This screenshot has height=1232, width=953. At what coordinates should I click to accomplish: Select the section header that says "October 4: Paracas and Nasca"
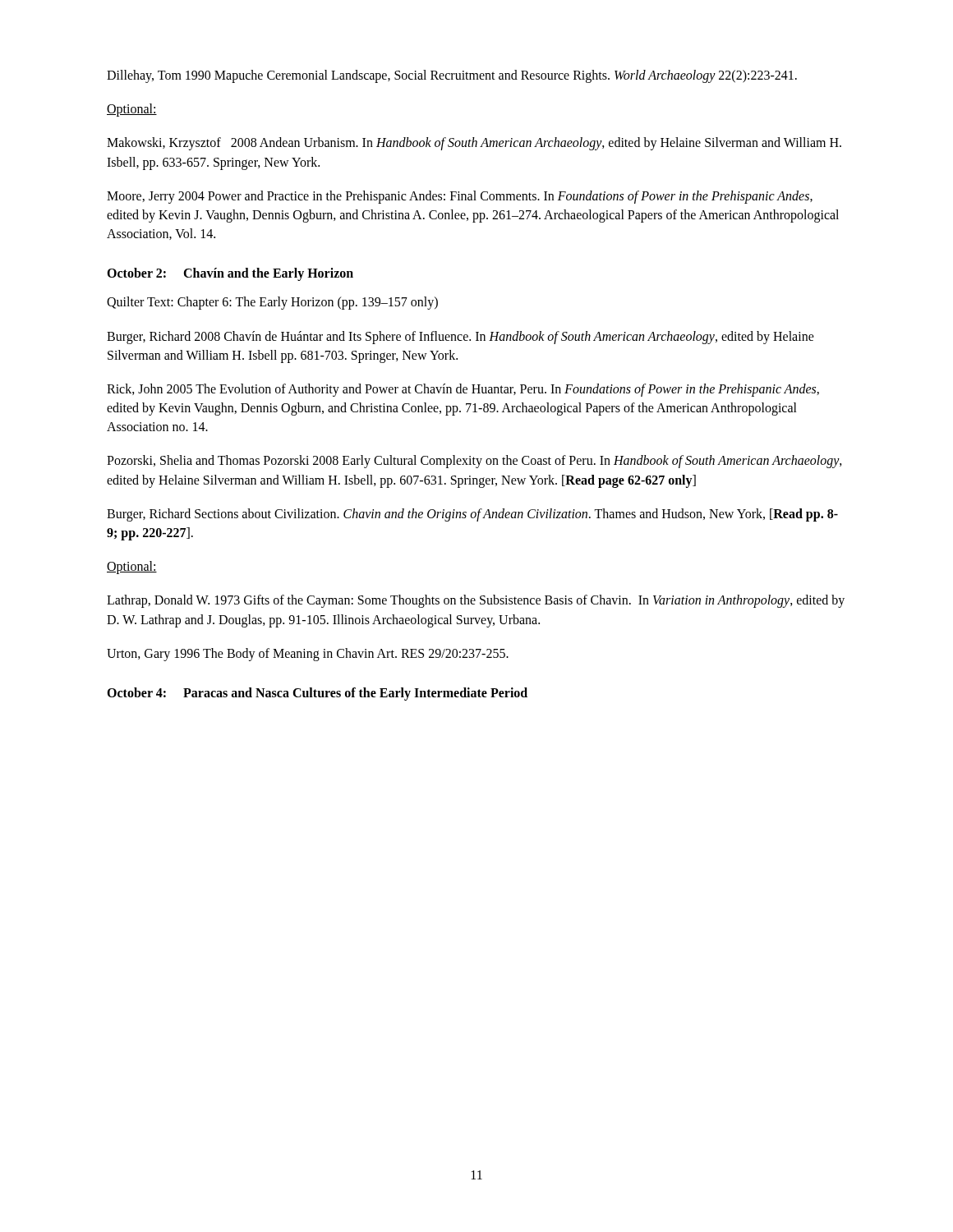click(317, 693)
